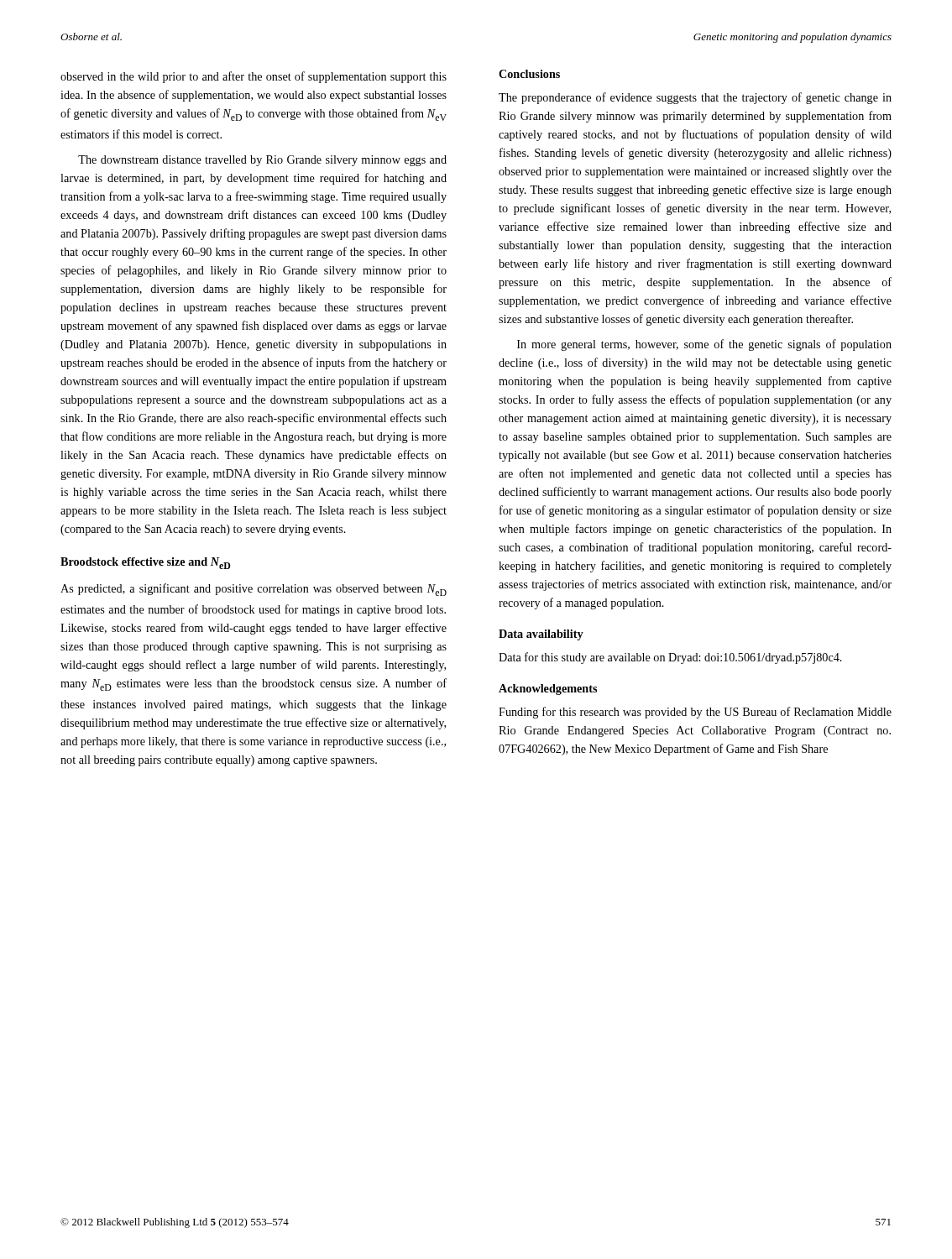Point to the block beginning "As predicted, a significant and"
The image size is (952, 1259).
pyautogui.click(x=254, y=674)
